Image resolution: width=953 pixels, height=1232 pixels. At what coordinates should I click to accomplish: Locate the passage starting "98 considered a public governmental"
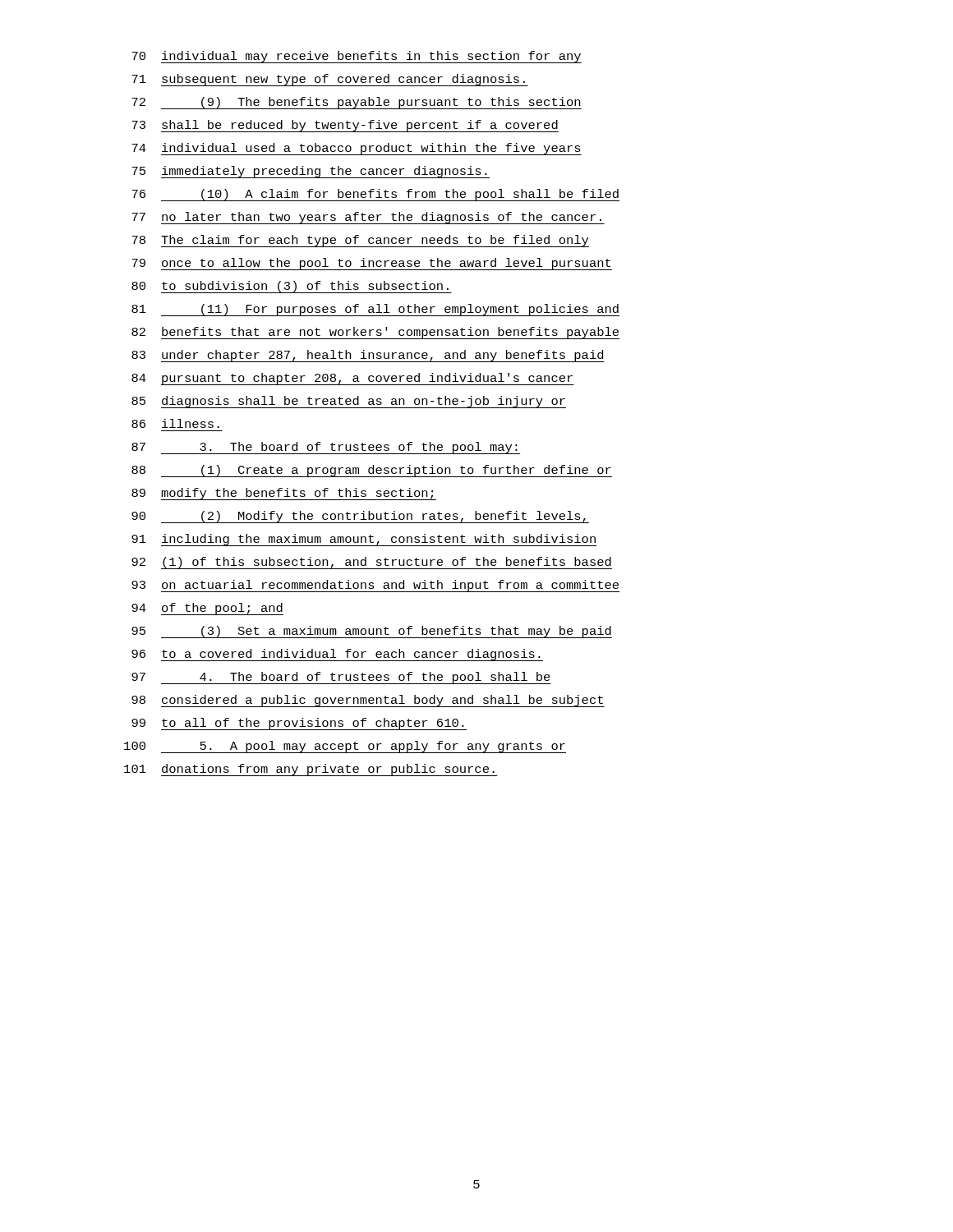[x=476, y=701]
